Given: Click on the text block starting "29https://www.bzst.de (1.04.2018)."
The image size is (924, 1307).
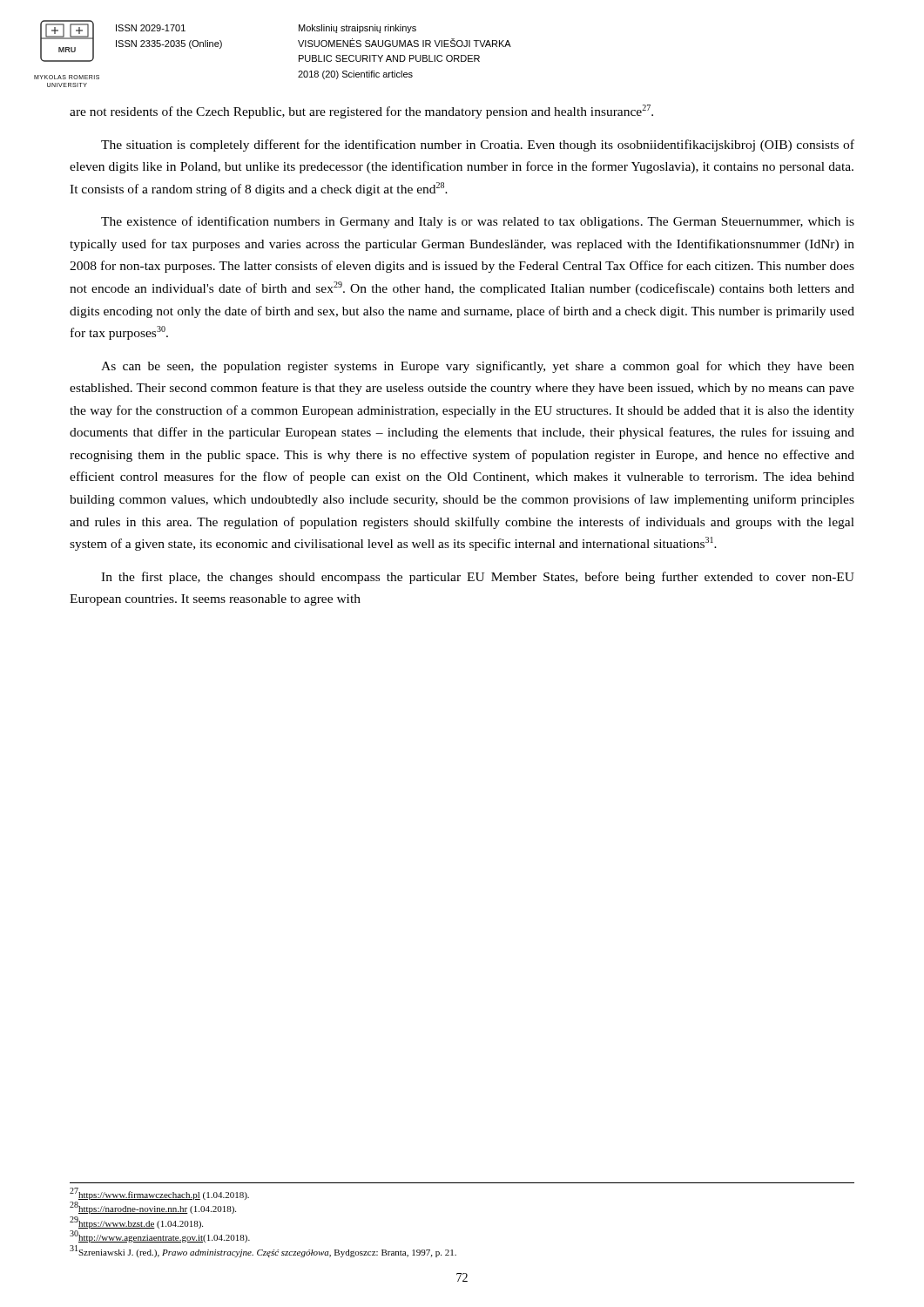Looking at the screenshot, I should 137,1222.
